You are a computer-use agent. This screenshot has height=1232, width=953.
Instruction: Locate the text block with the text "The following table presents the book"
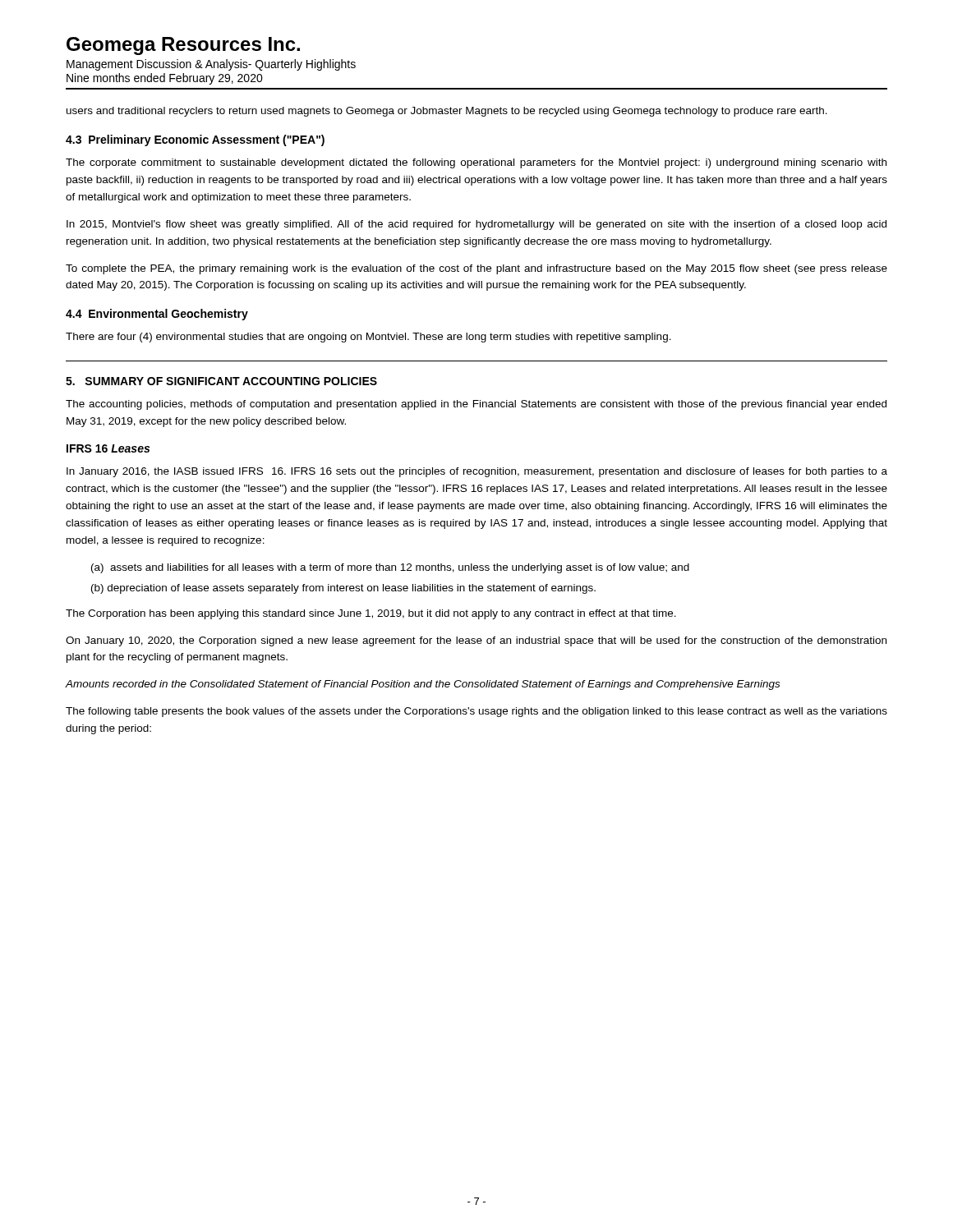[476, 720]
